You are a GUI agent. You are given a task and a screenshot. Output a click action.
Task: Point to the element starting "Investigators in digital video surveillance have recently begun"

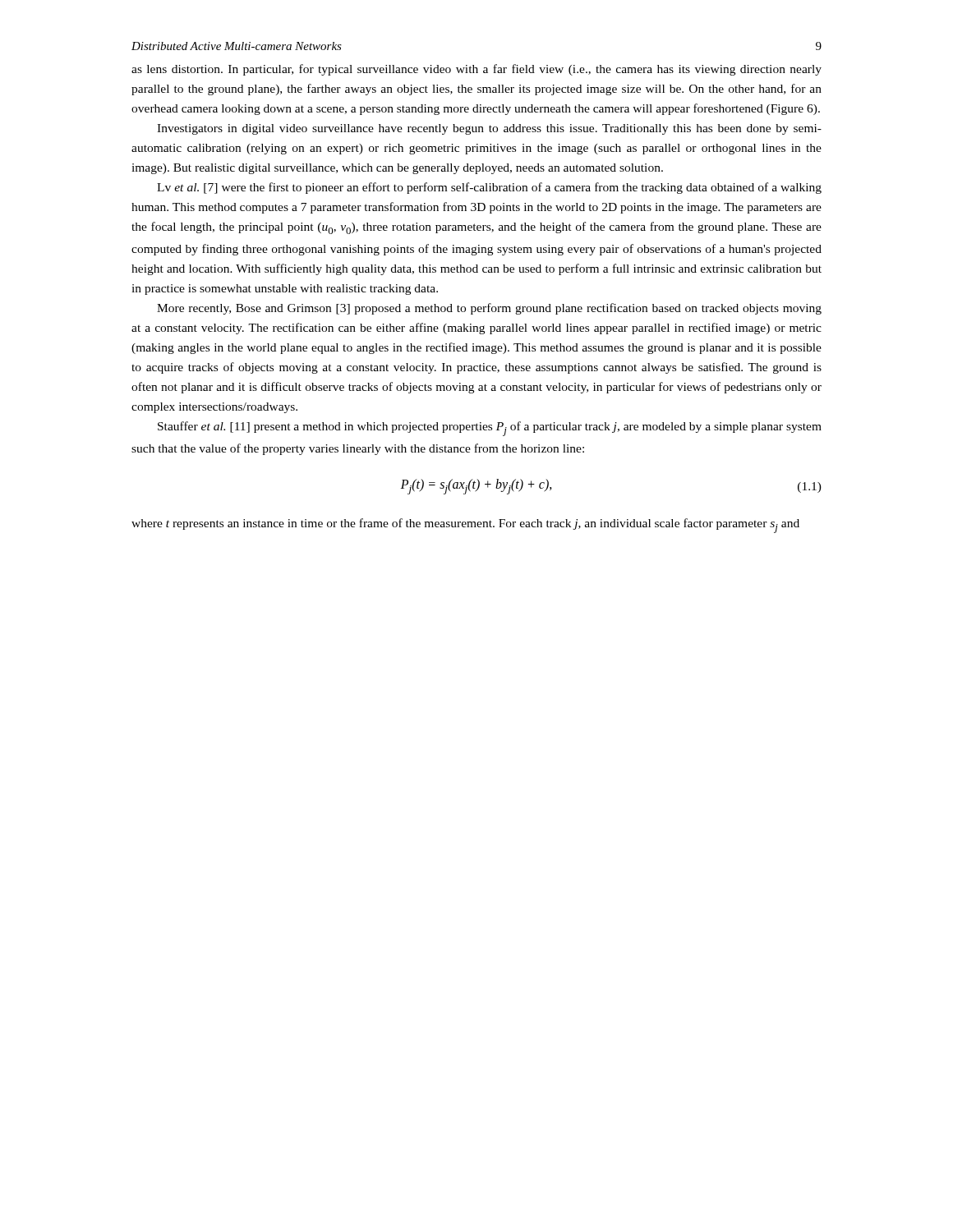476,148
